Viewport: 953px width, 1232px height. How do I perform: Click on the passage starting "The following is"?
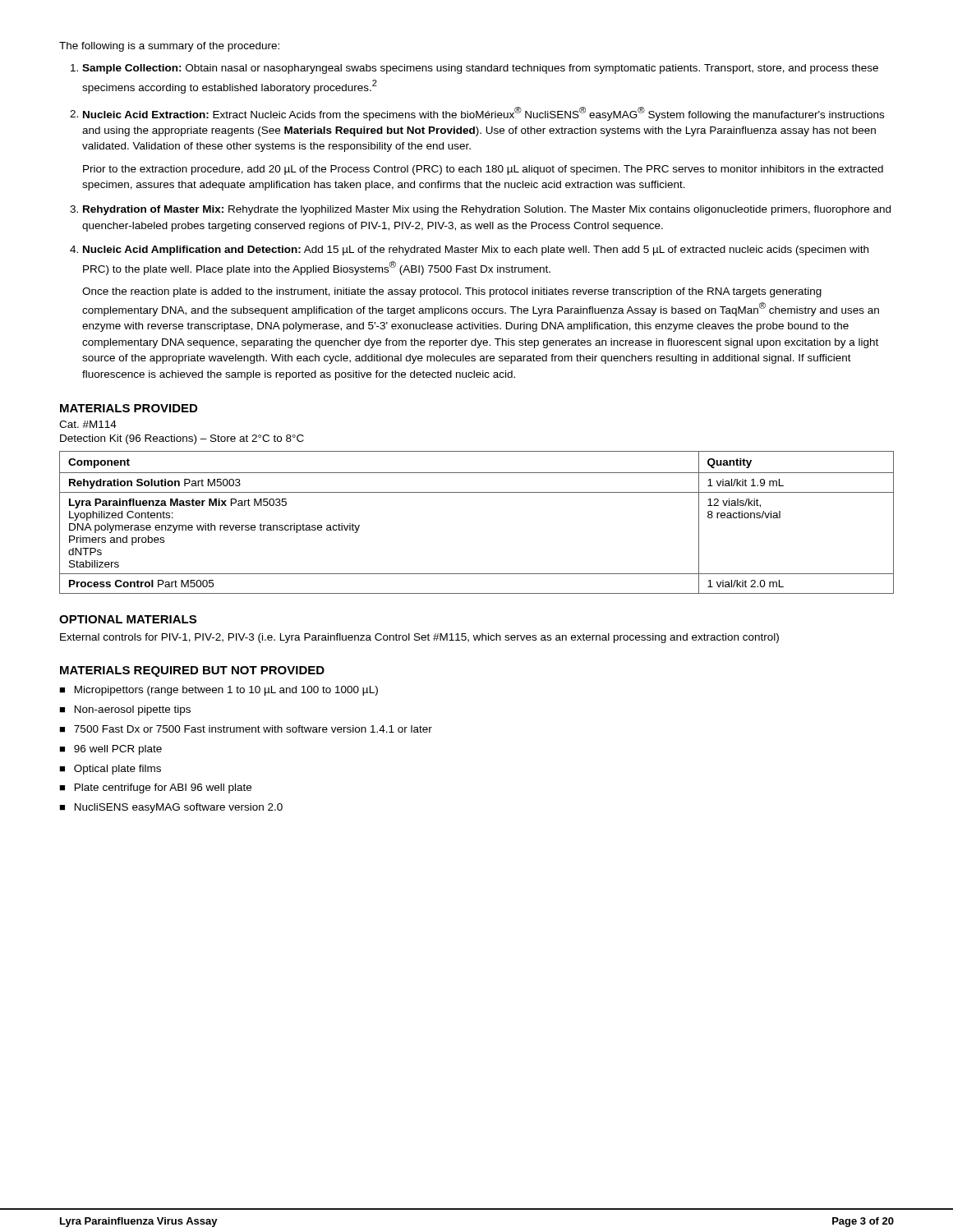[x=170, y=46]
